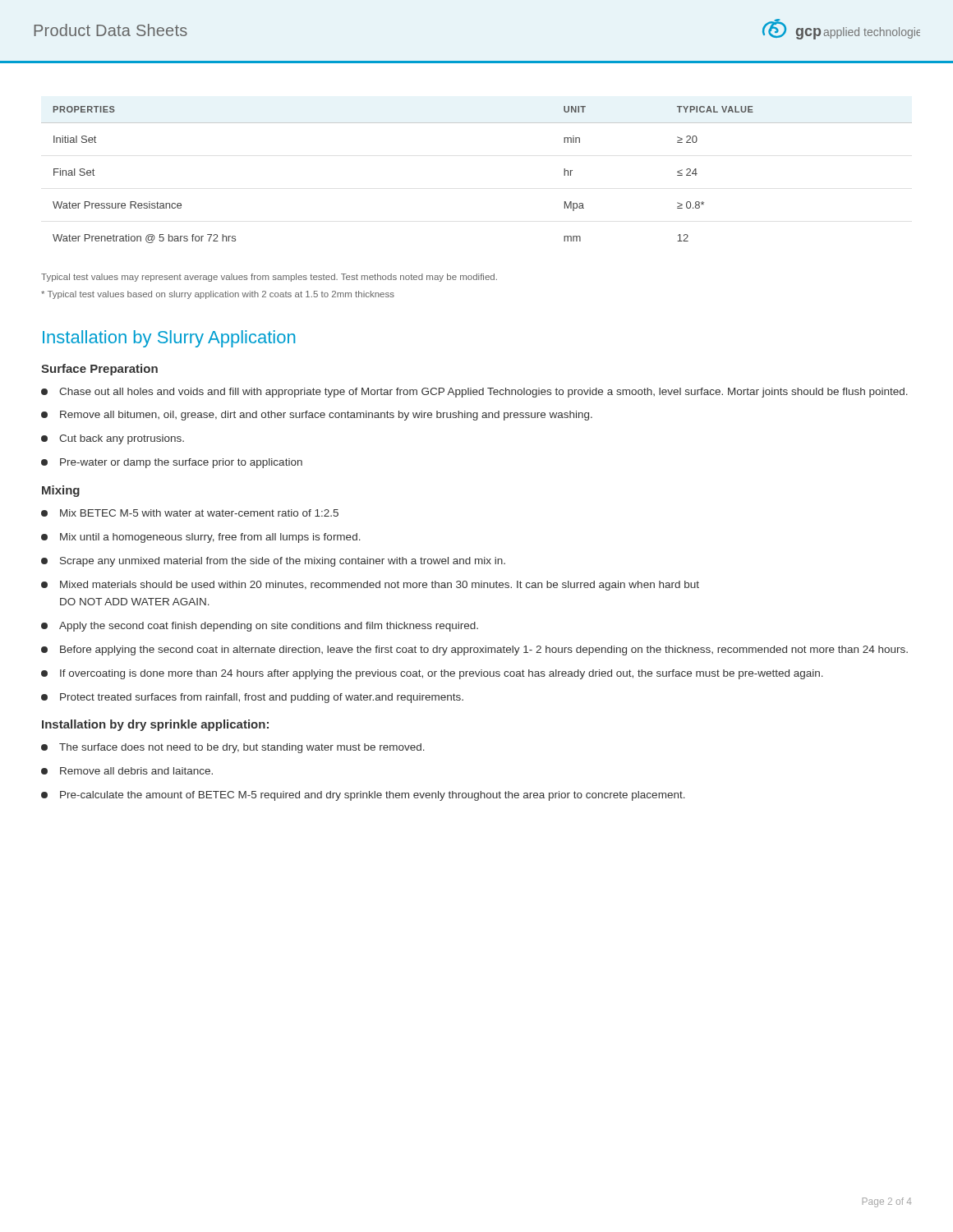The image size is (953, 1232).
Task: Find the list item containing "Mix until a"
Action: click(201, 538)
